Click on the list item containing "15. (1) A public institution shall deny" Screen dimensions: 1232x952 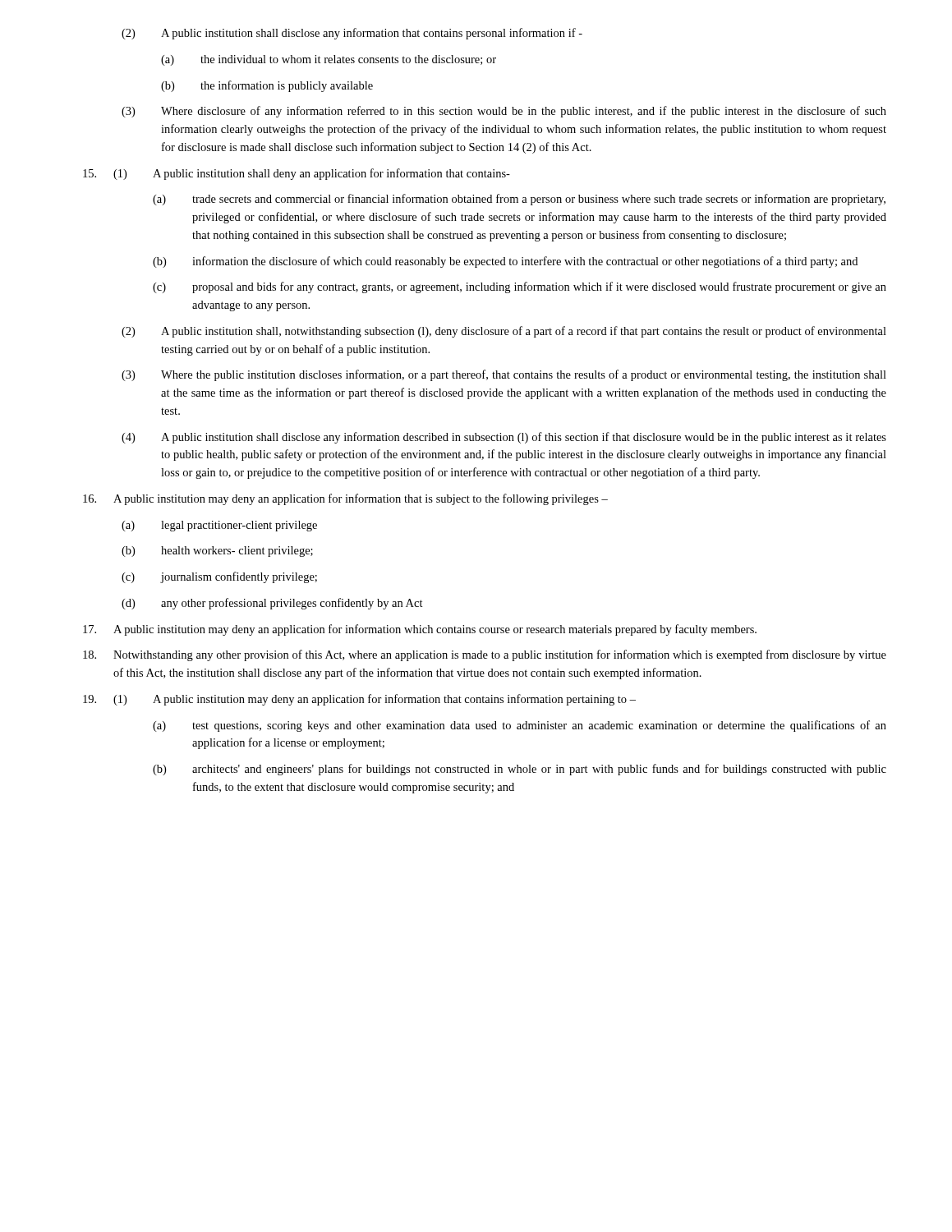pyautogui.click(x=484, y=174)
